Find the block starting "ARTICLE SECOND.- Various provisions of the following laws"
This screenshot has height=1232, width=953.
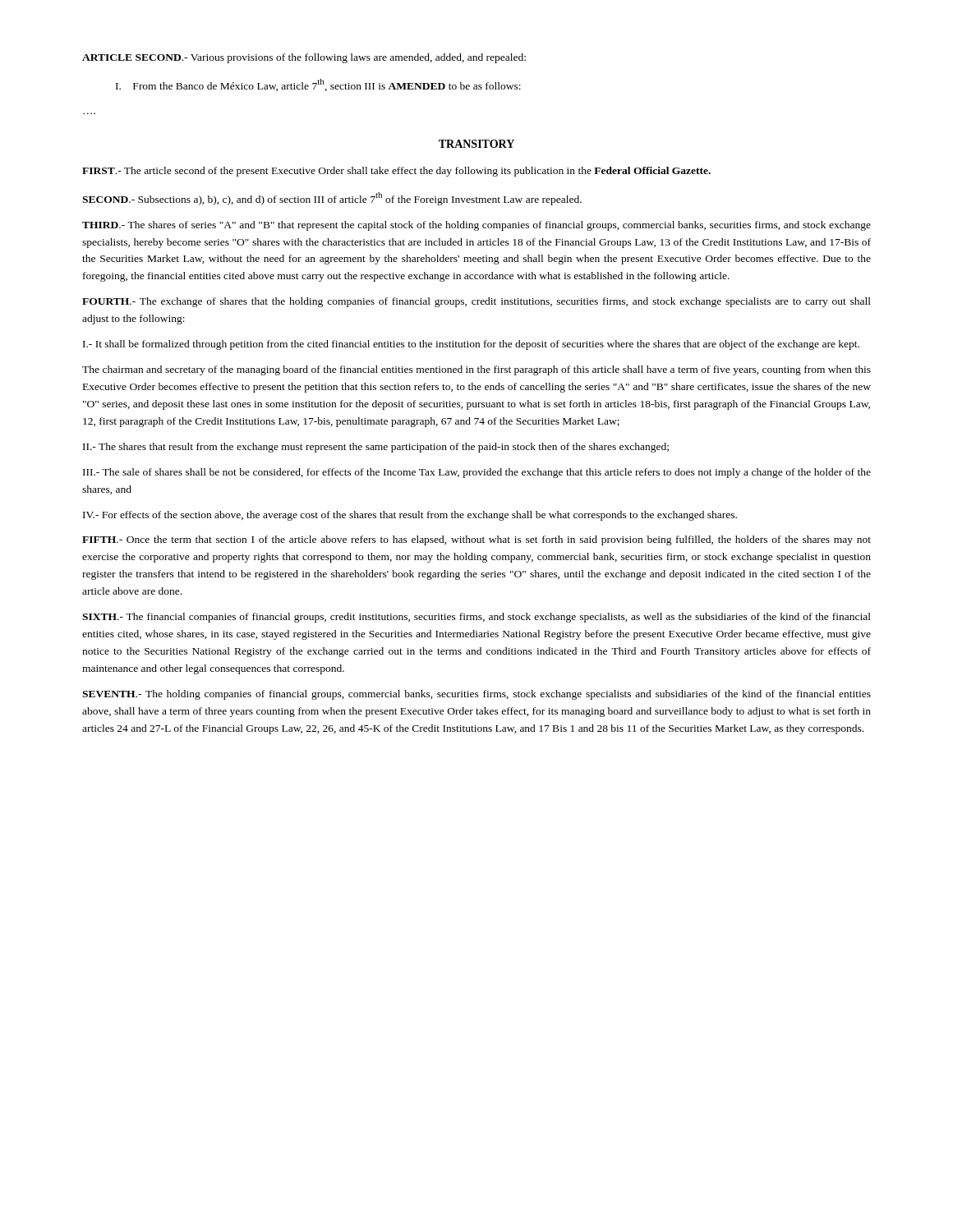click(x=304, y=57)
